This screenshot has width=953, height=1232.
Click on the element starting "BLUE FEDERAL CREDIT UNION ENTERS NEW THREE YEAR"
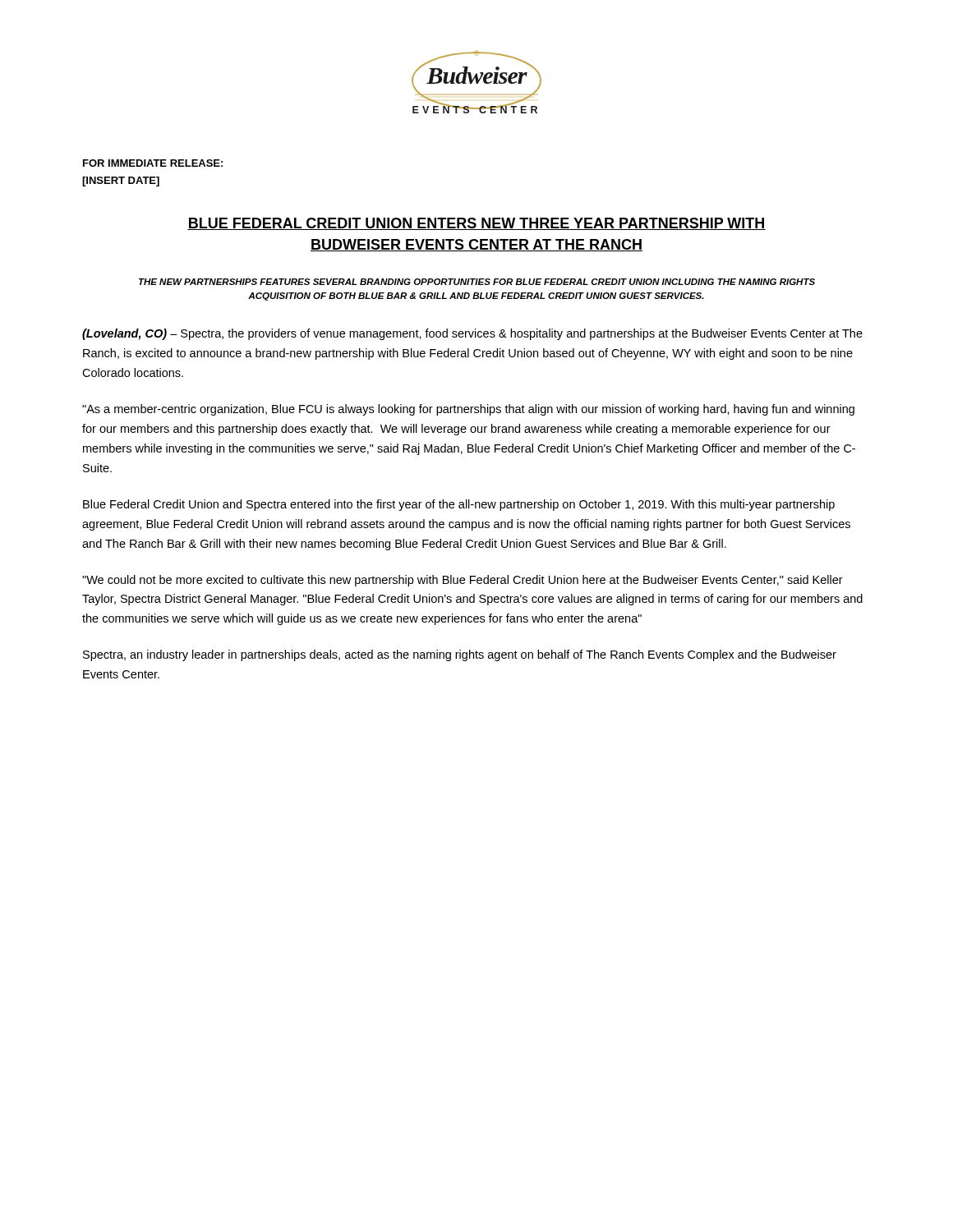pyautogui.click(x=476, y=234)
